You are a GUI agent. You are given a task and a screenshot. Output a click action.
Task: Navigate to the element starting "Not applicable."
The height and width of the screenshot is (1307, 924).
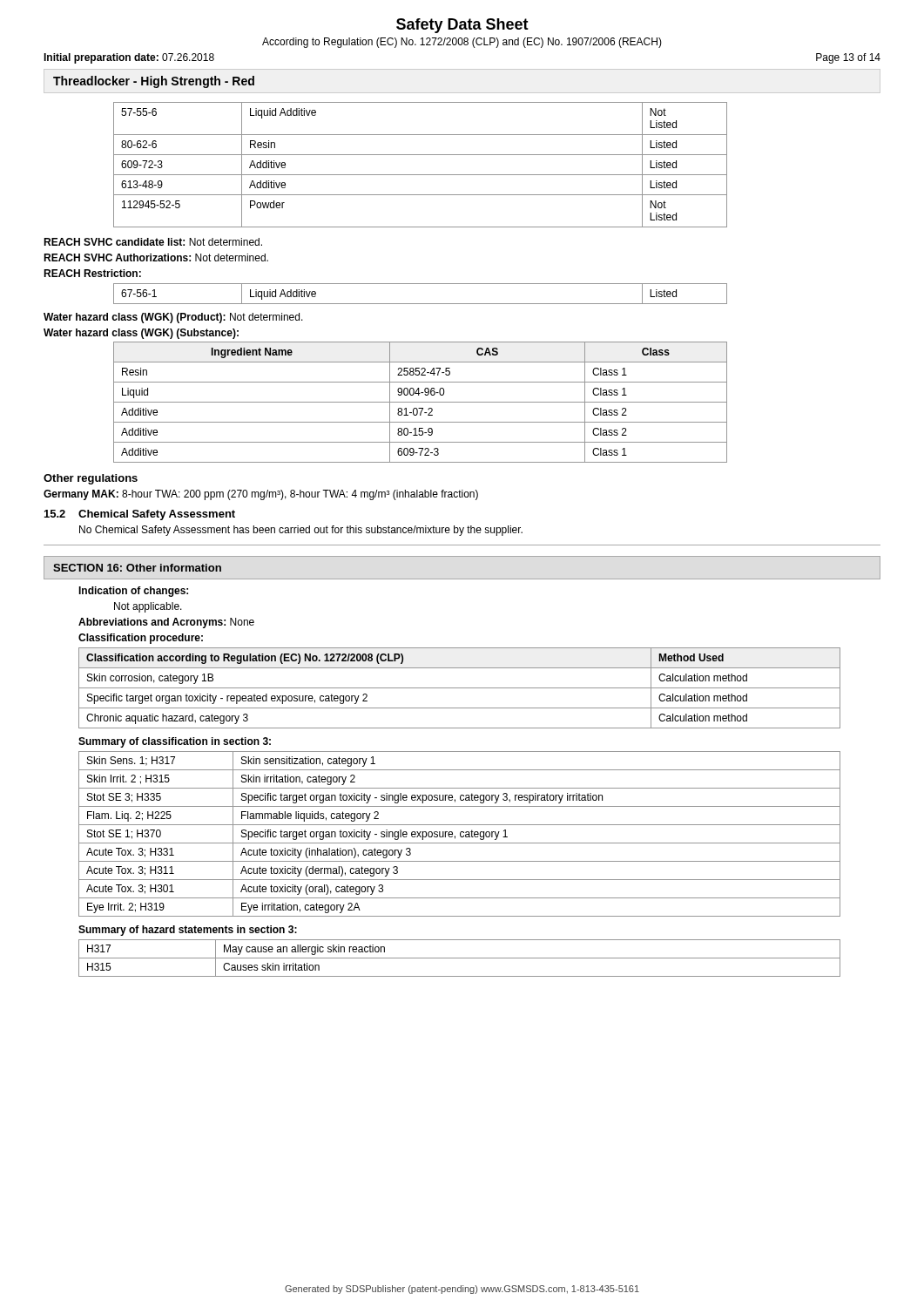[x=148, y=606]
